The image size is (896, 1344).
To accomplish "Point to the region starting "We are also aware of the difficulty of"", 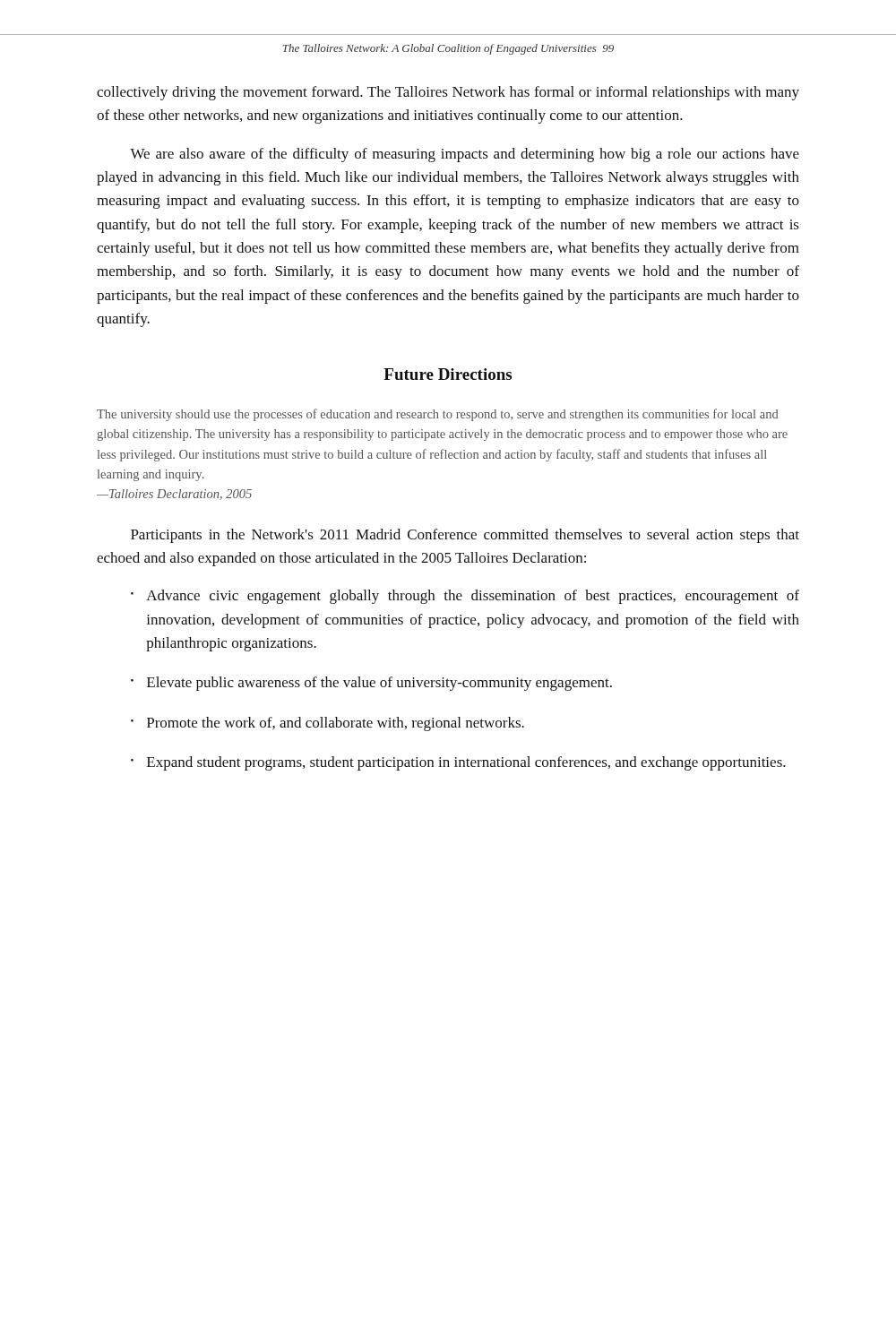I will [x=448, y=236].
